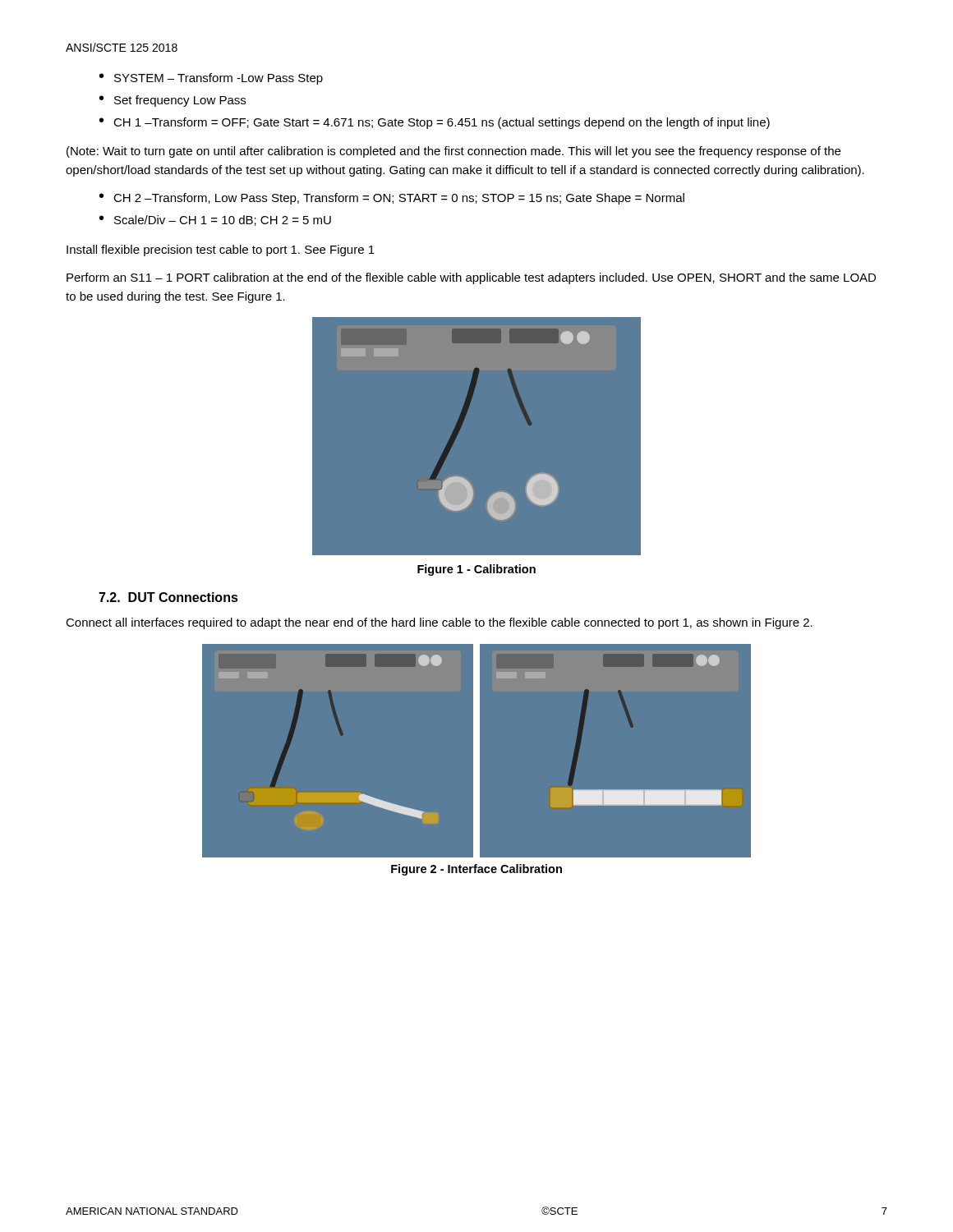This screenshot has height=1232, width=953.
Task: Where is the passage that starts "Perform an S11 –"?
Action: click(x=471, y=287)
